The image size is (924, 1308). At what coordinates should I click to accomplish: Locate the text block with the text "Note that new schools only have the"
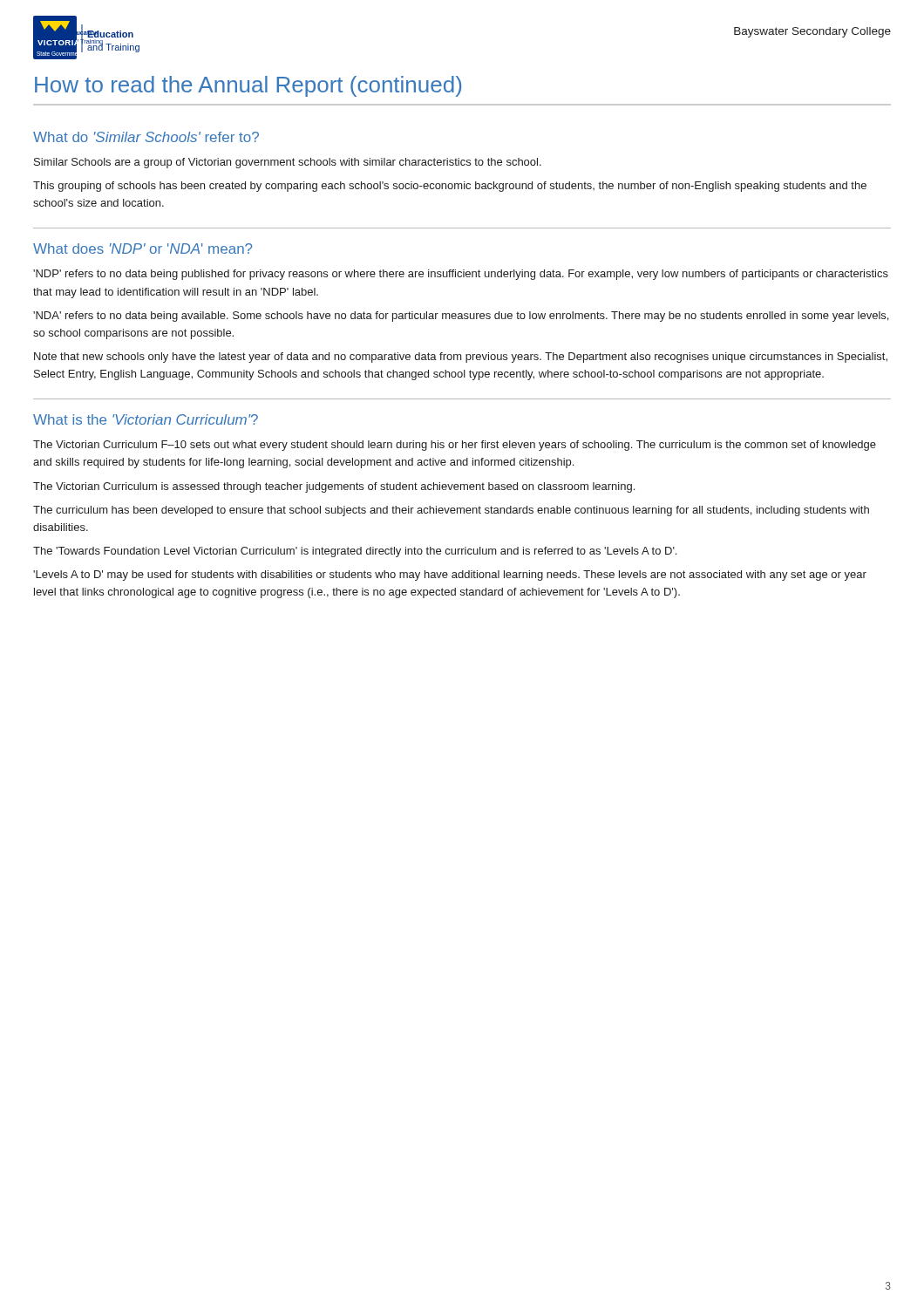click(x=461, y=365)
